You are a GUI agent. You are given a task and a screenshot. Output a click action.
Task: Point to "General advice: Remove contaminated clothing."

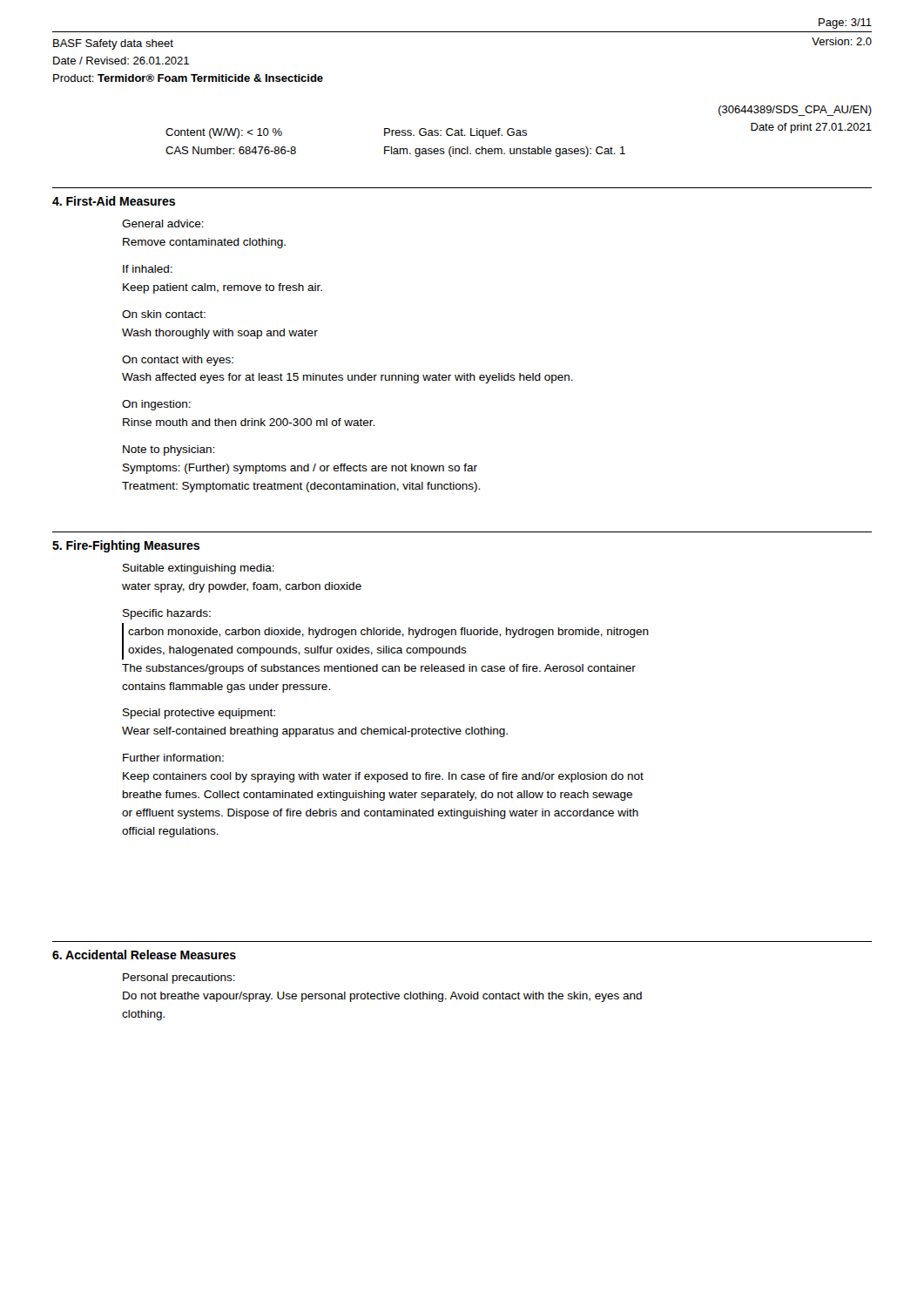pos(204,233)
